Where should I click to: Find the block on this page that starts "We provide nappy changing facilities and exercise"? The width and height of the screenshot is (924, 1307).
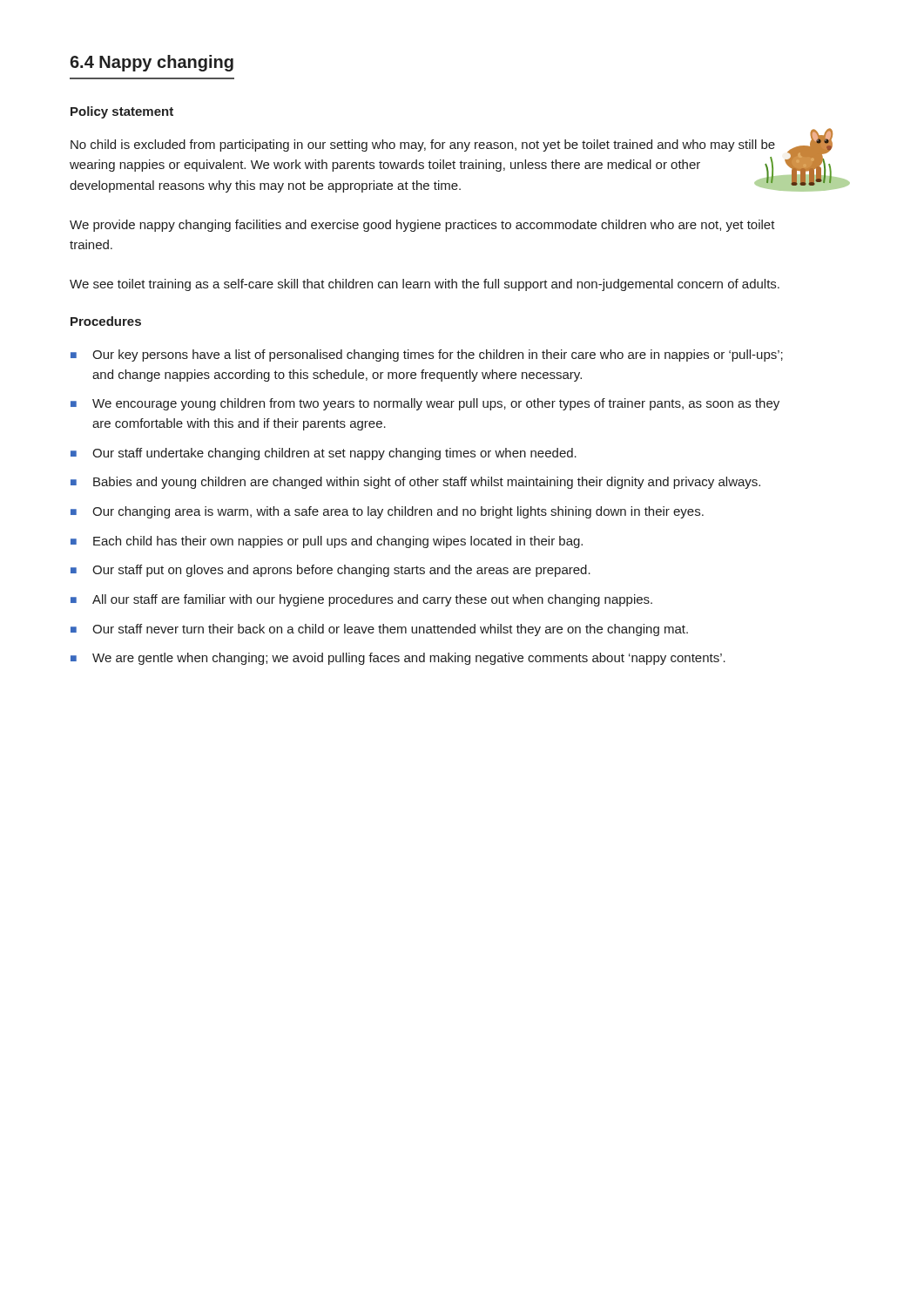point(422,234)
